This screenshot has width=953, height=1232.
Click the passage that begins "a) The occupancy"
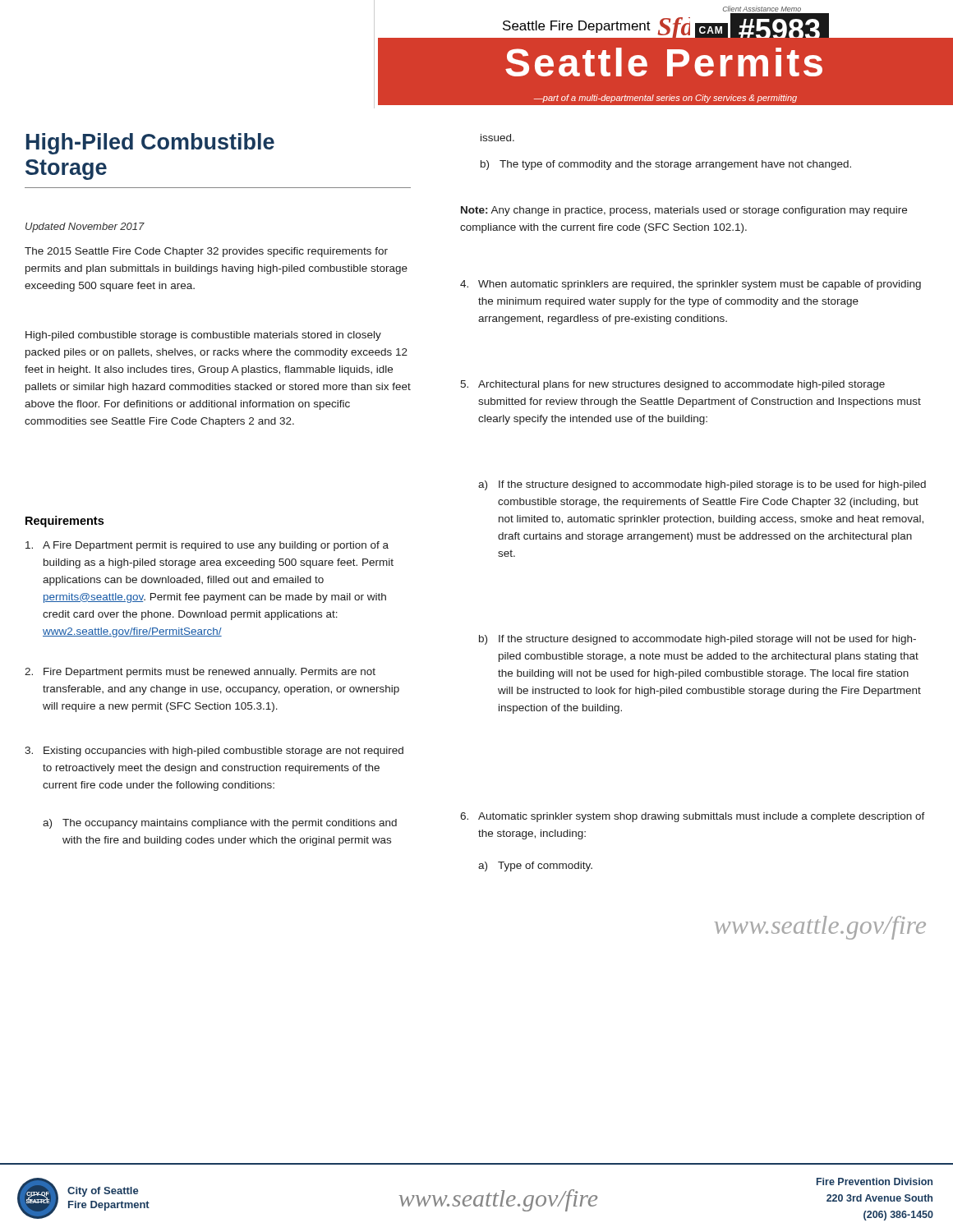227,832
